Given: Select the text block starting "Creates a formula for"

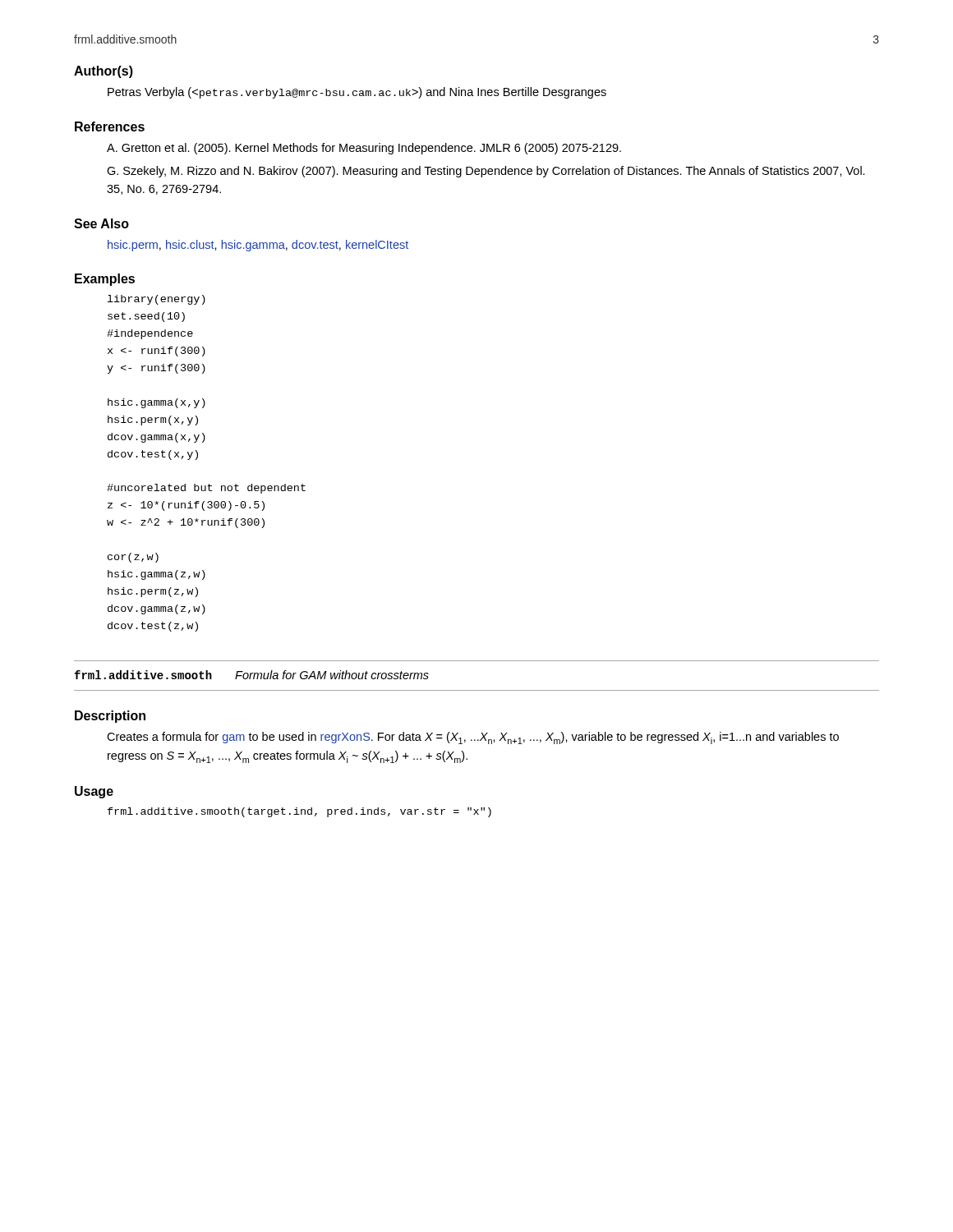Looking at the screenshot, I should coord(473,747).
